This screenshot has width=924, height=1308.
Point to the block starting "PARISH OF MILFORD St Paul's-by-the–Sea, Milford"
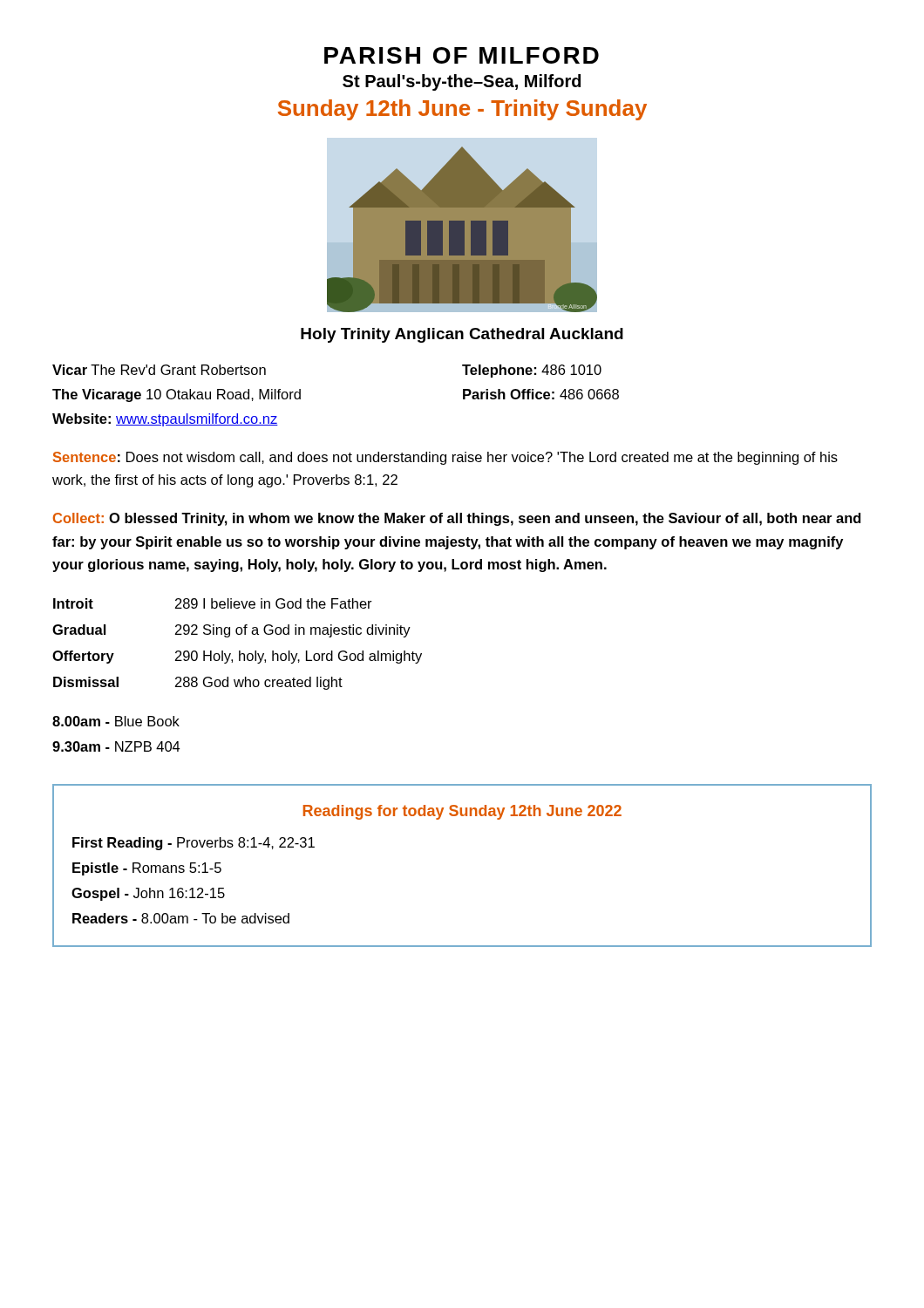(462, 82)
